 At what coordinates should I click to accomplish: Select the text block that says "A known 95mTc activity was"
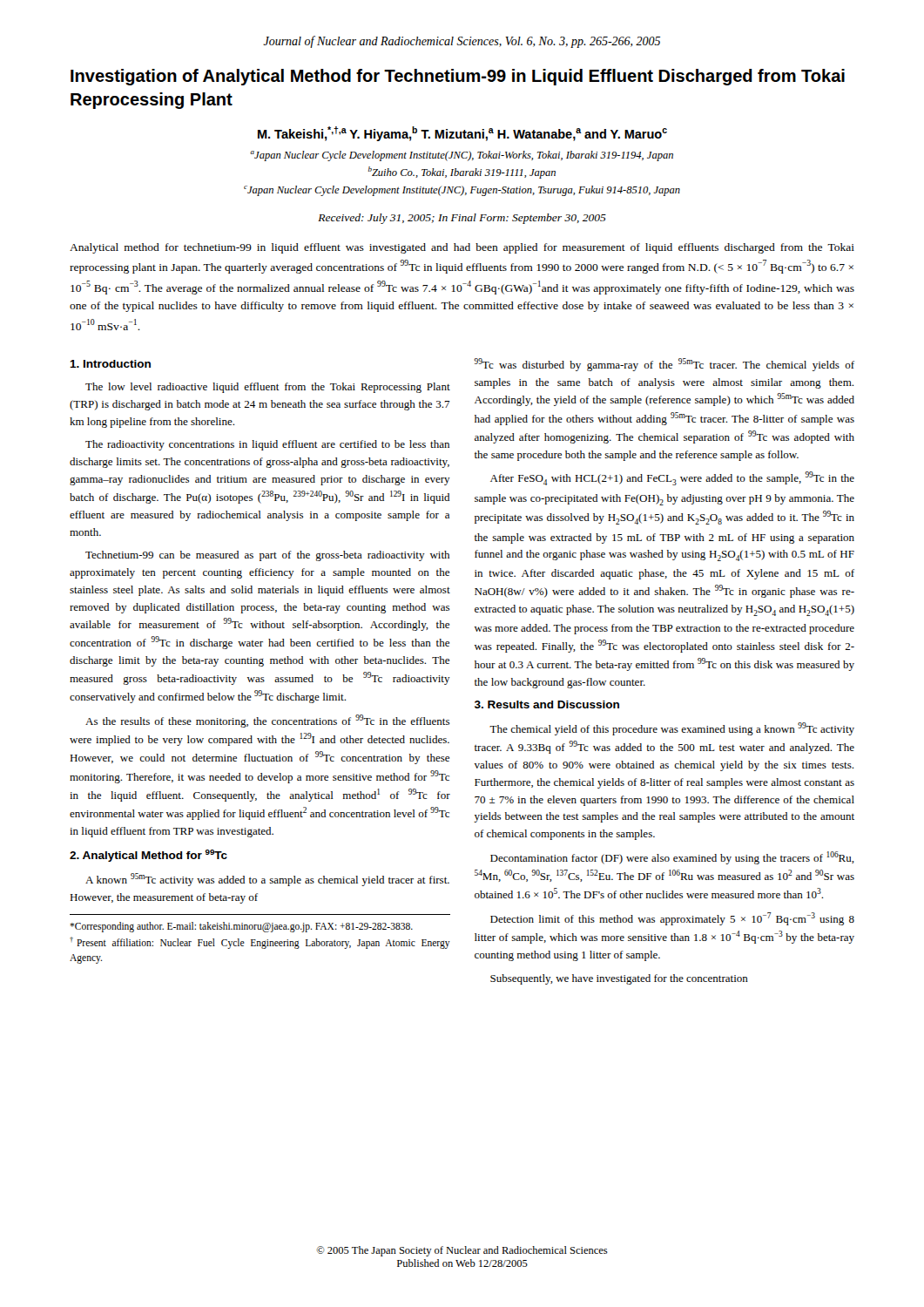(x=260, y=888)
